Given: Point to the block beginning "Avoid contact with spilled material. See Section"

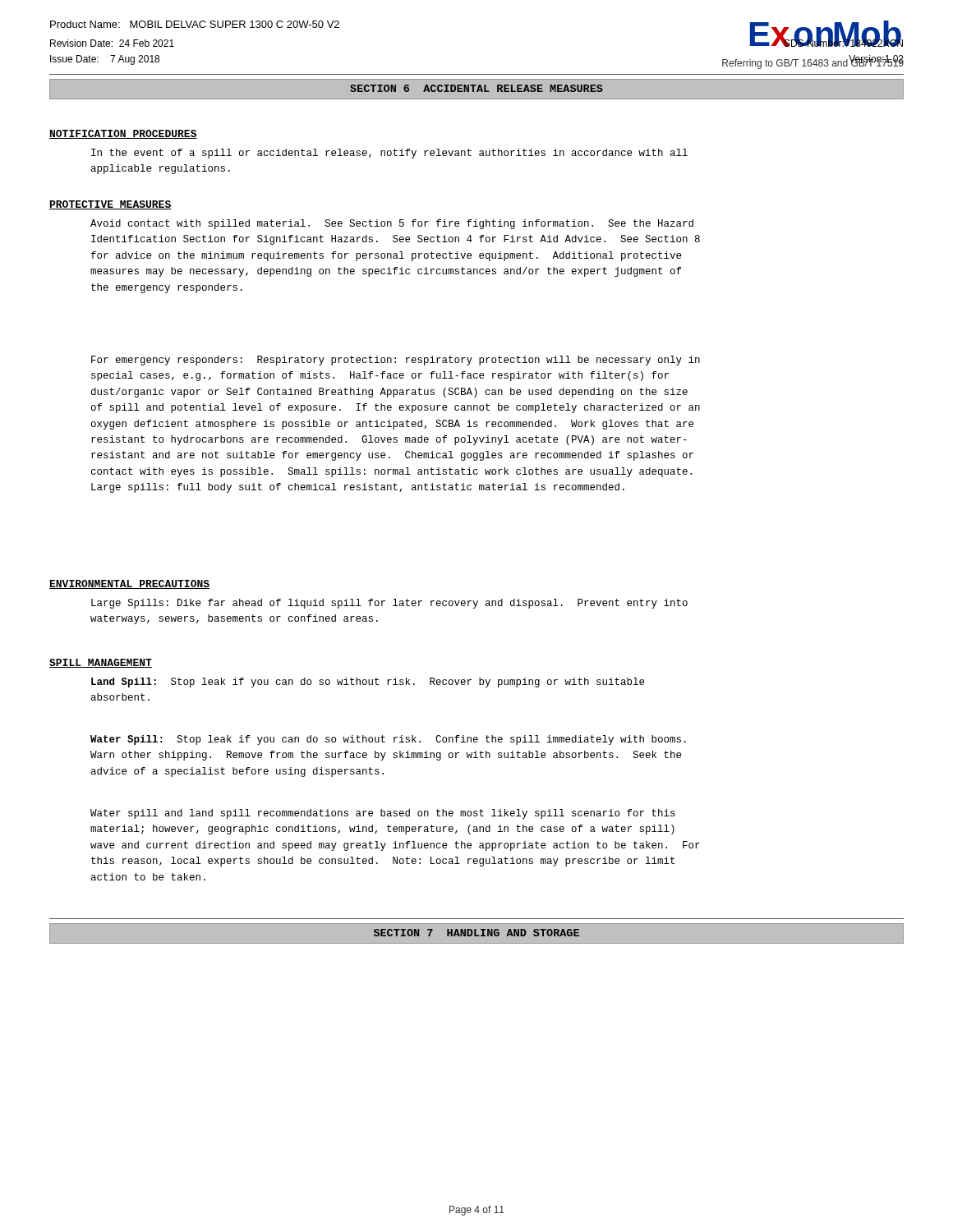Looking at the screenshot, I should pyautogui.click(x=395, y=256).
